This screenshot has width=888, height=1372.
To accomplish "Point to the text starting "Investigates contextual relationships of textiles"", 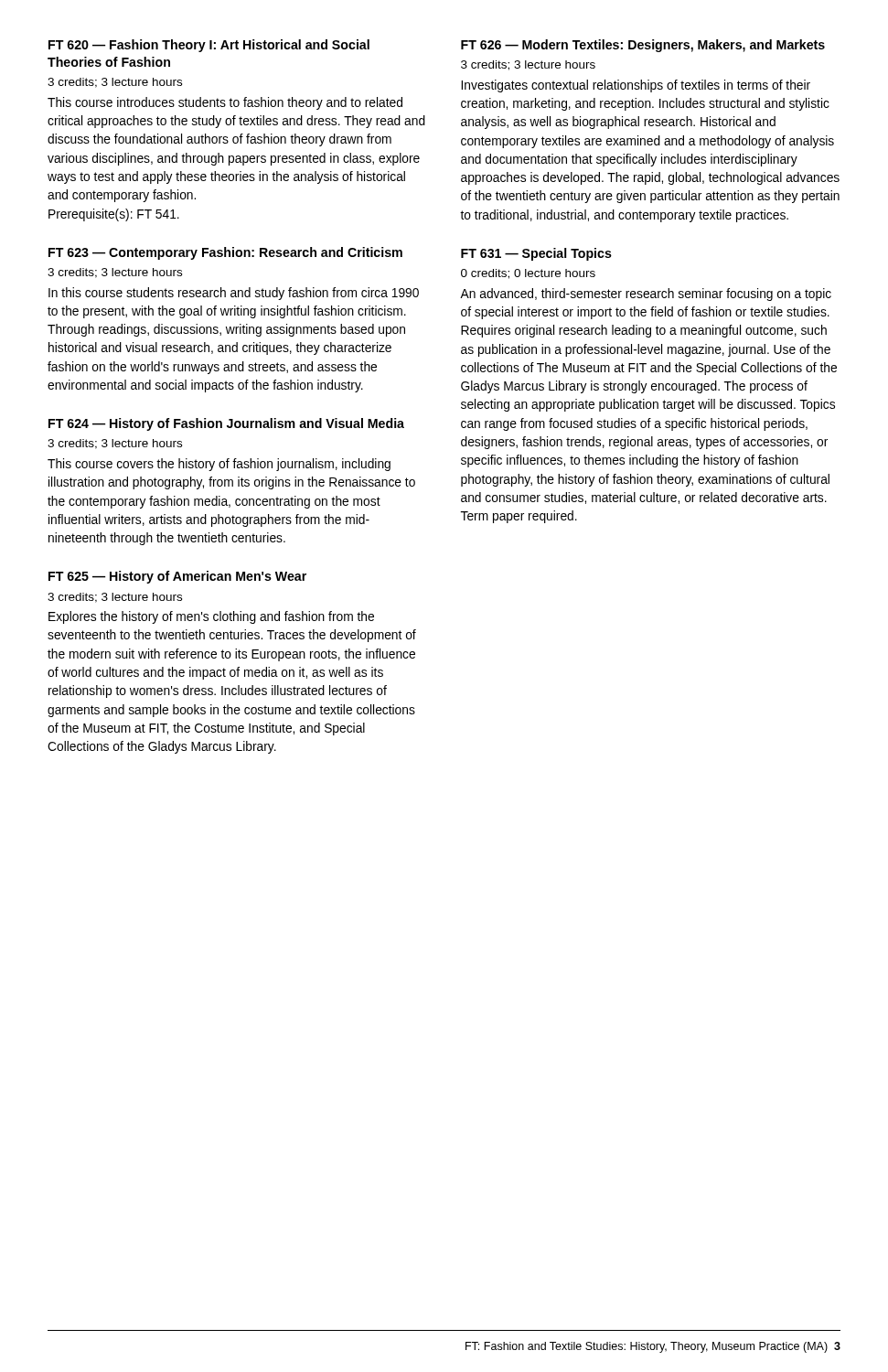I will pos(650,150).
